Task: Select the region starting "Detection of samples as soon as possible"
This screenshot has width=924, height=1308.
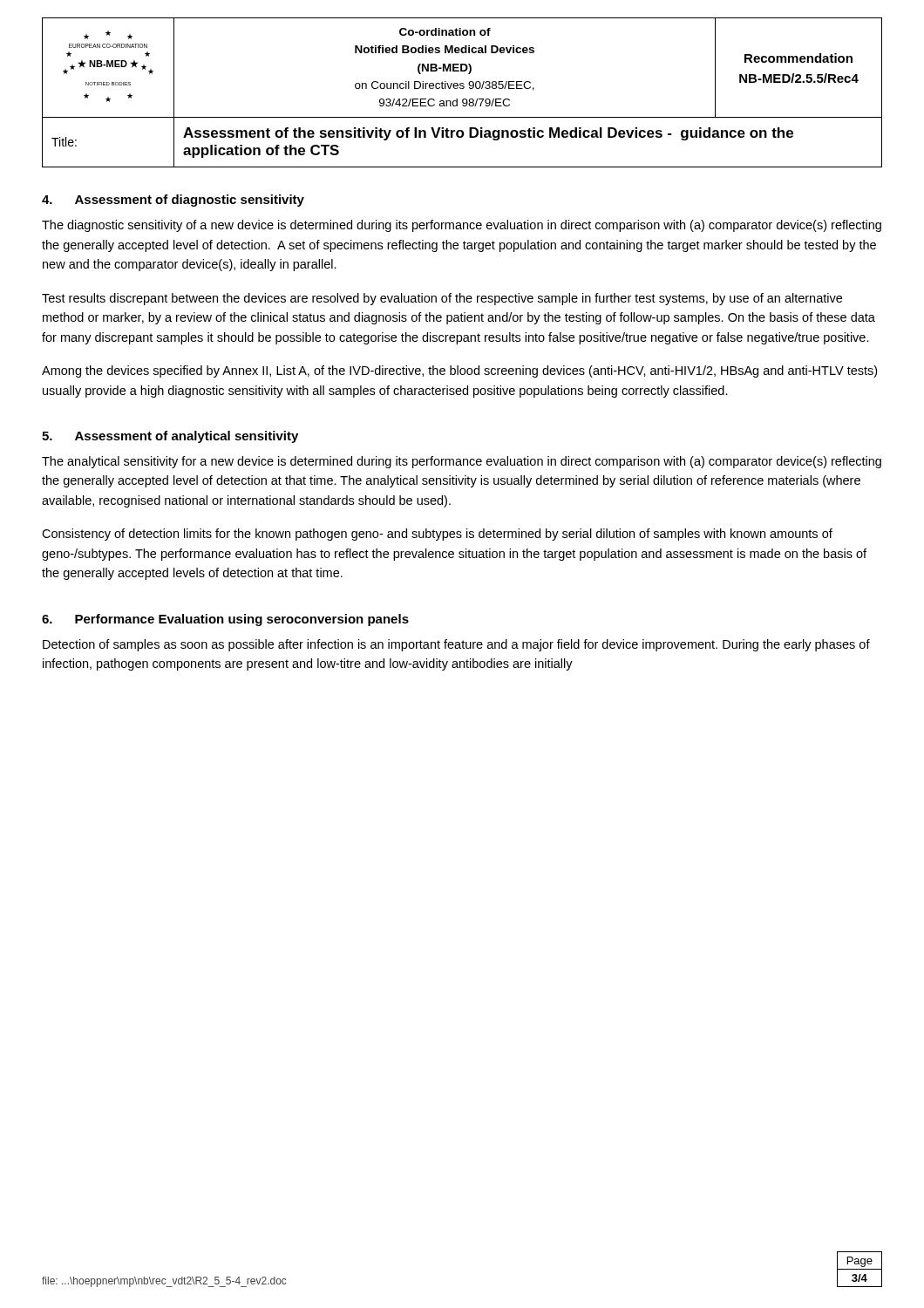Action: pyautogui.click(x=456, y=654)
